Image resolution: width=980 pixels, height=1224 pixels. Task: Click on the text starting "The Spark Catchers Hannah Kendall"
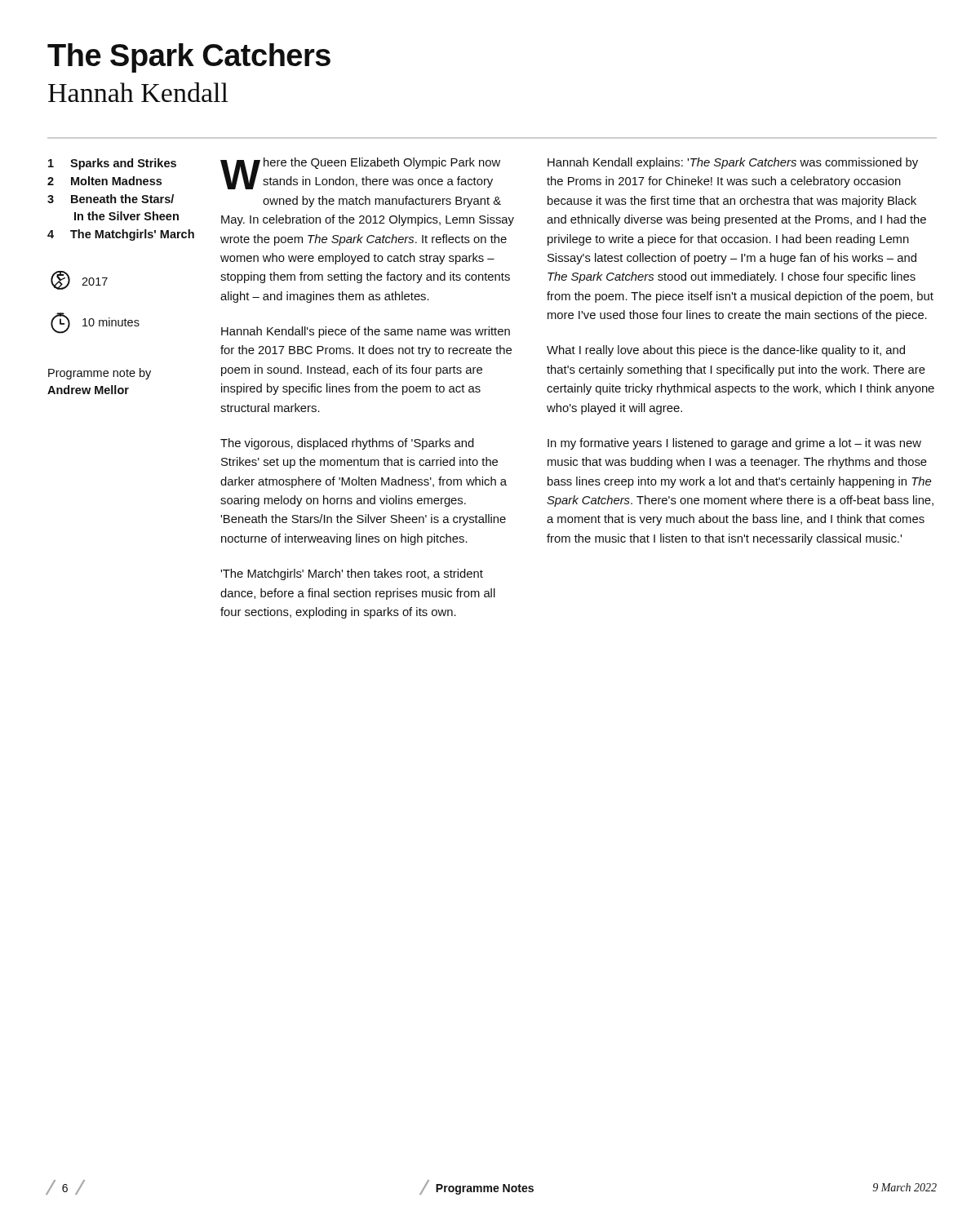click(x=284, y=74)
